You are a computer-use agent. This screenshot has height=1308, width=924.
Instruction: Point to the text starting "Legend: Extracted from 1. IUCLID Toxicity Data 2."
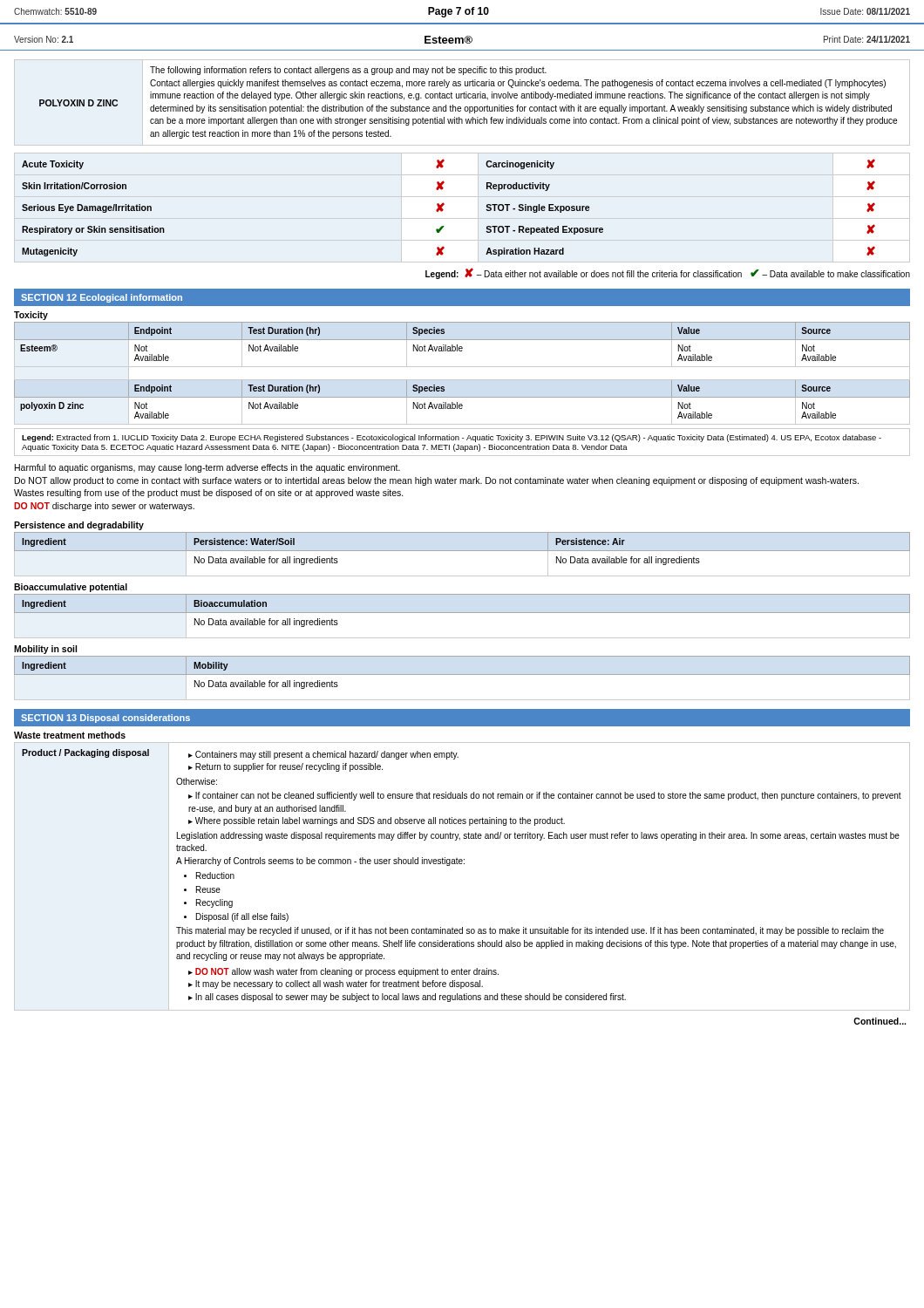(452, 442)
